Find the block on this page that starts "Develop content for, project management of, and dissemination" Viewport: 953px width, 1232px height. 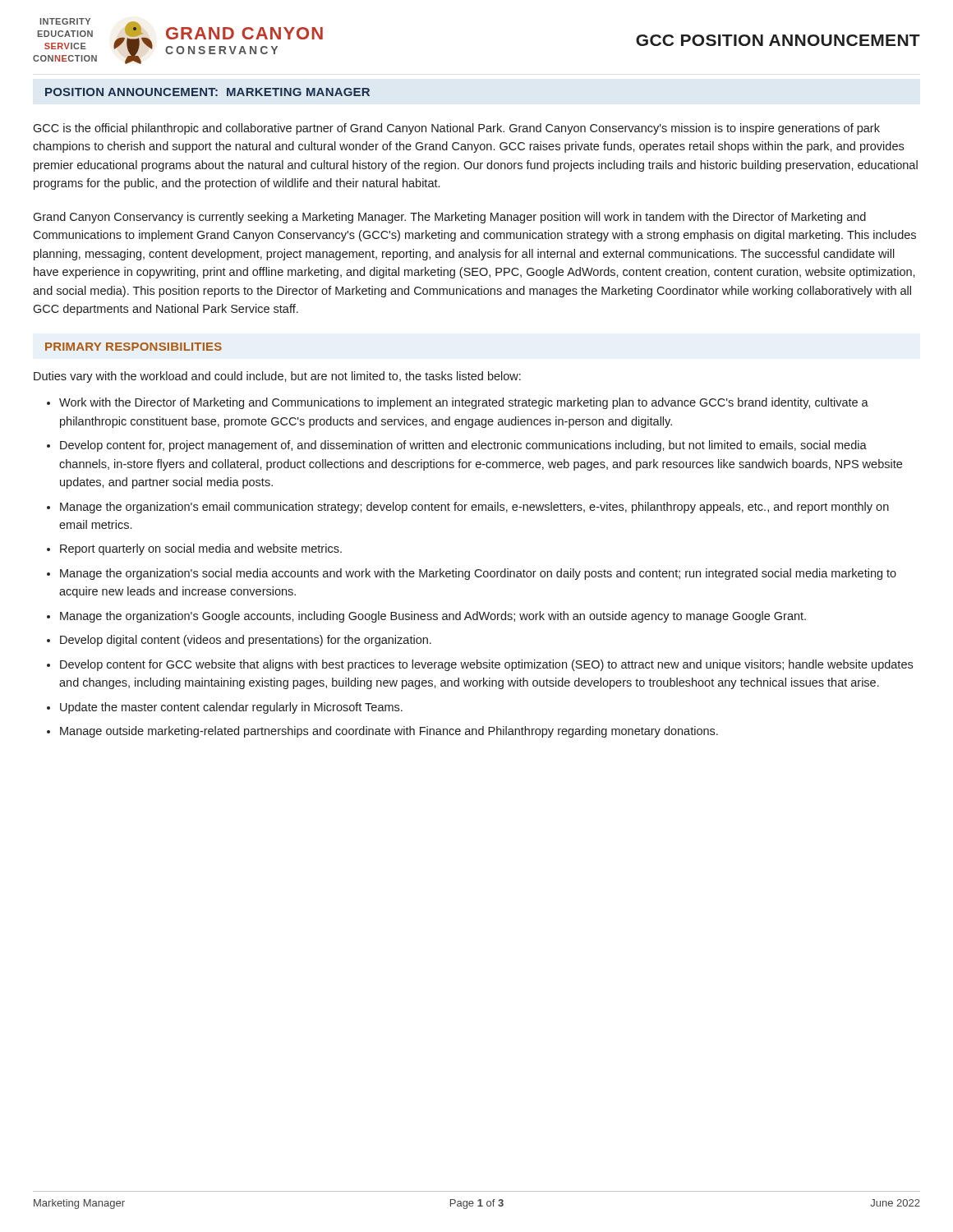coord(481,464)
